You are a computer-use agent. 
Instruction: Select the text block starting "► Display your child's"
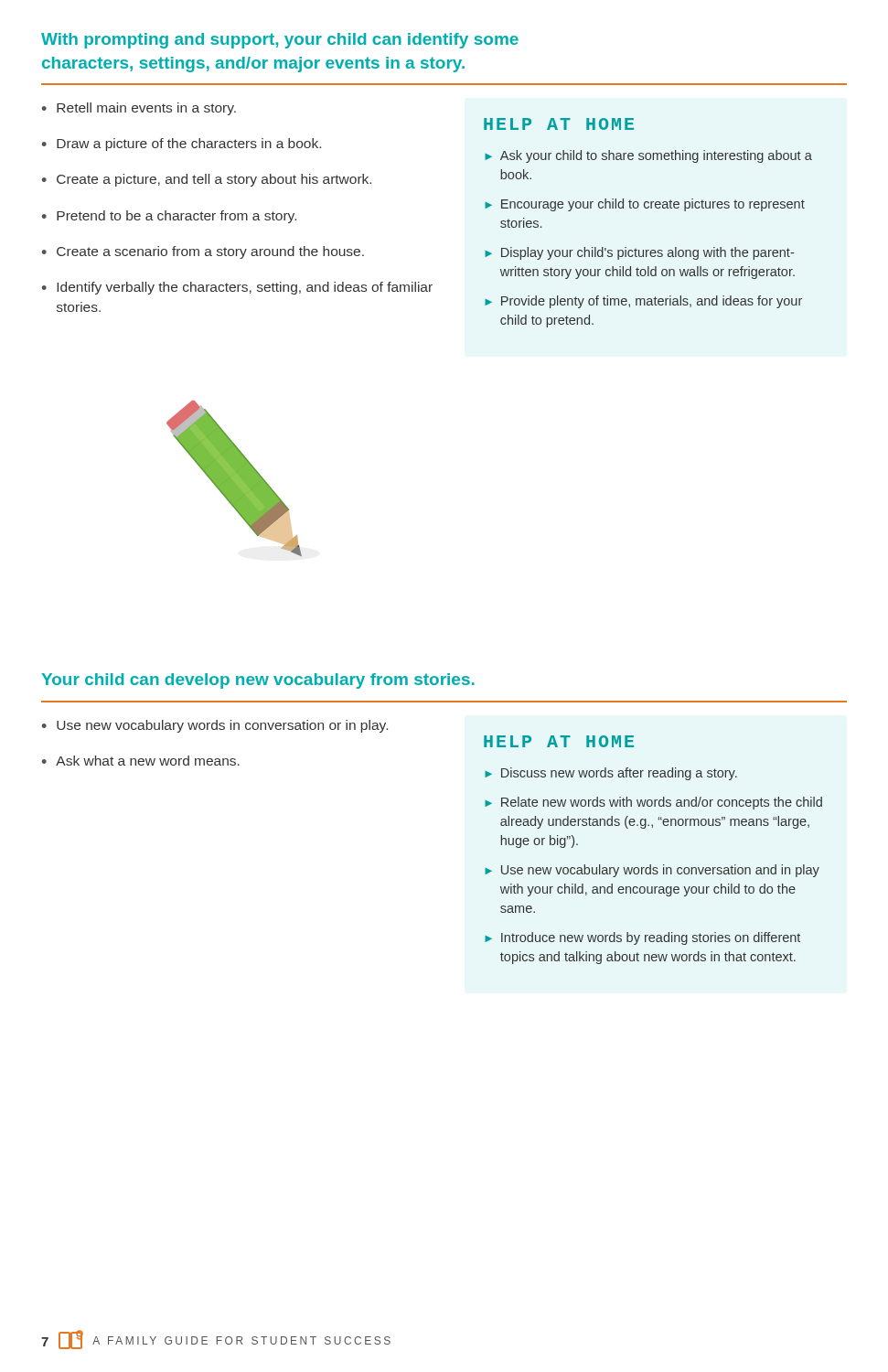coord(656,263)
